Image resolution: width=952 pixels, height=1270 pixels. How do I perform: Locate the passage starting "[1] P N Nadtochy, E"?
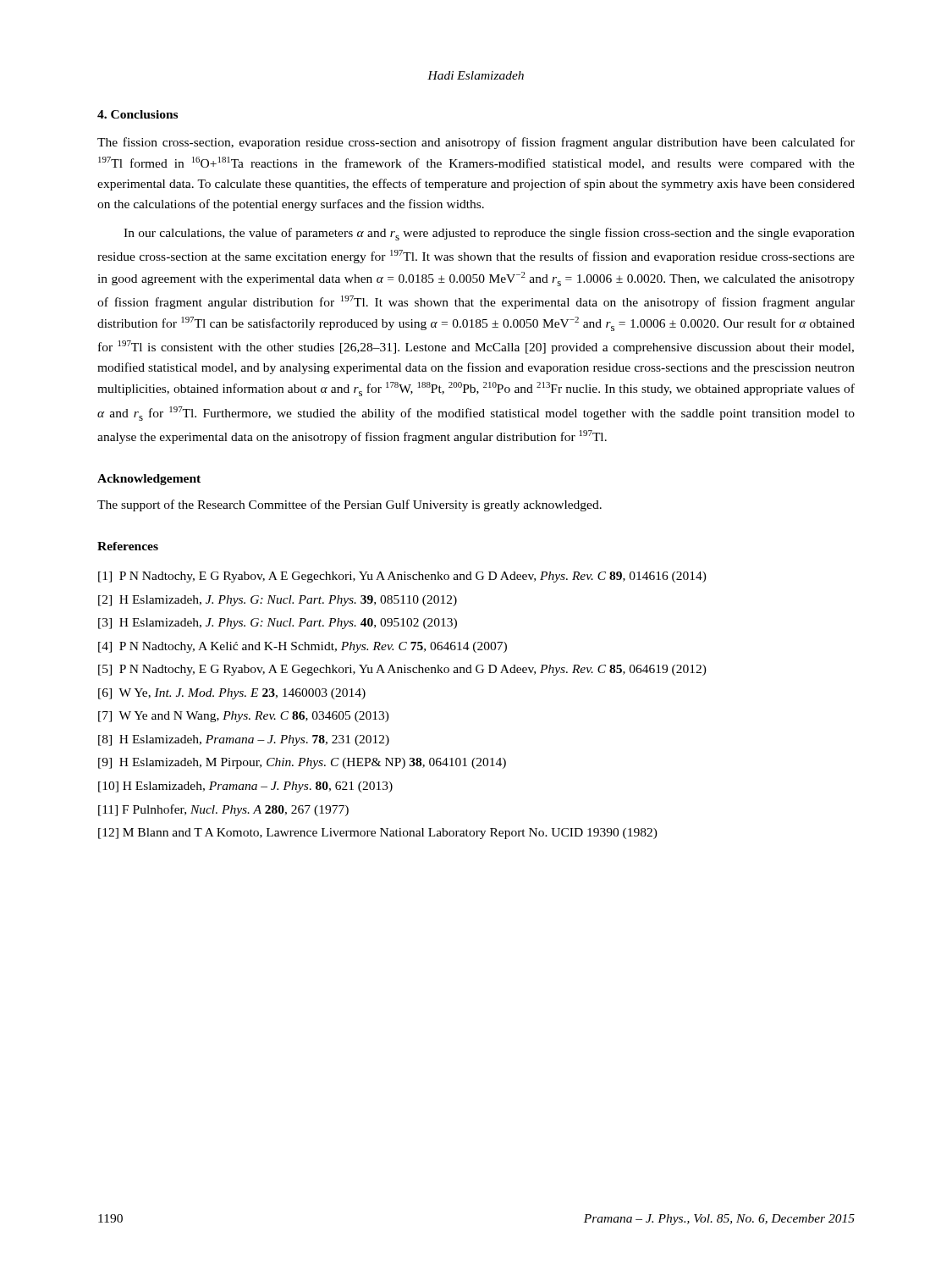click(402, 575)
